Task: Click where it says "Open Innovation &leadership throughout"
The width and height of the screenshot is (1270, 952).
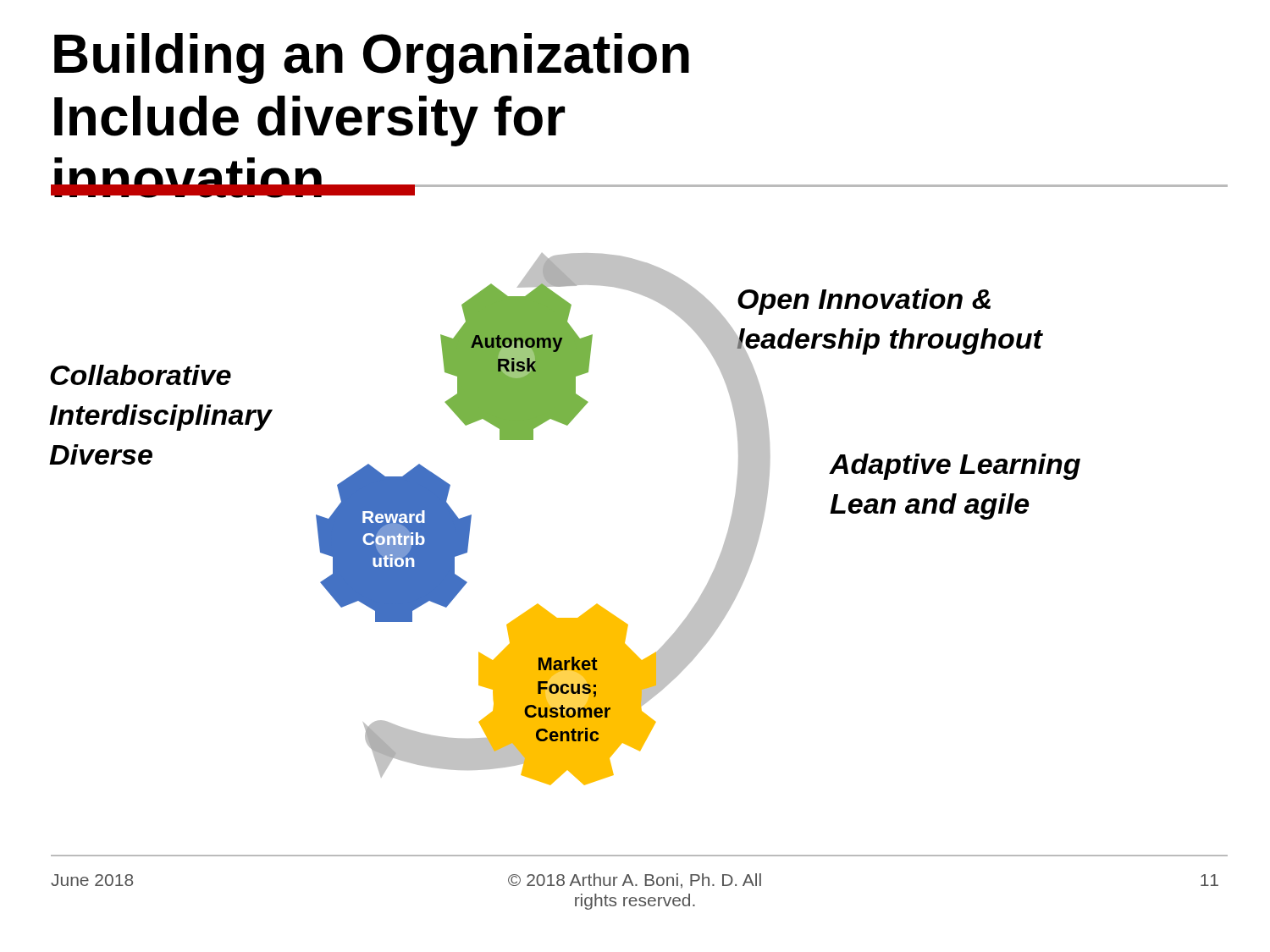Action: pos(889,319)
